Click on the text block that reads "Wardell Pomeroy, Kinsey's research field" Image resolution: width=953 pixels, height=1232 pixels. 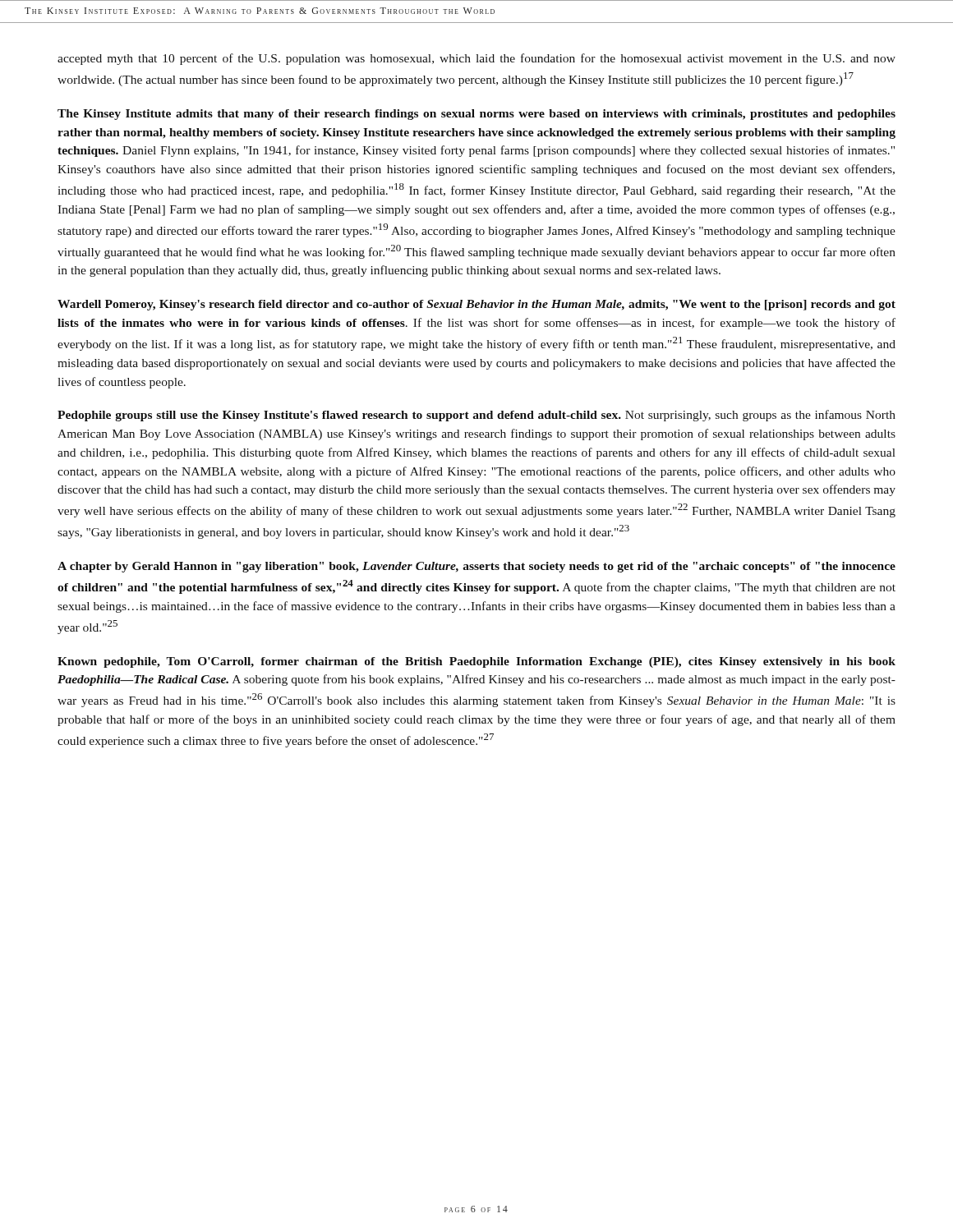click(476, 342)
